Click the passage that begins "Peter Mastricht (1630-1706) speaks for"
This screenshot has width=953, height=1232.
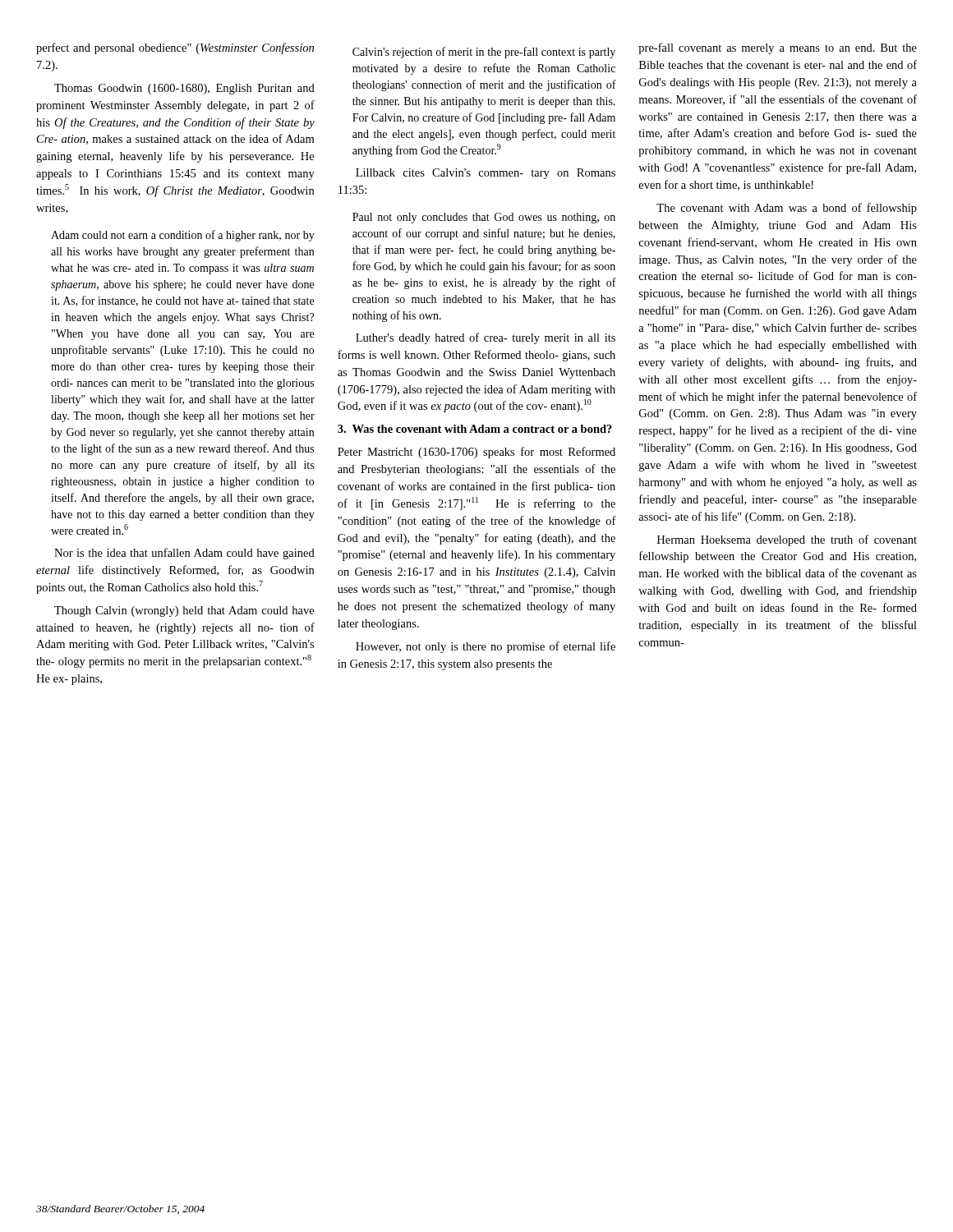point(476,558)
